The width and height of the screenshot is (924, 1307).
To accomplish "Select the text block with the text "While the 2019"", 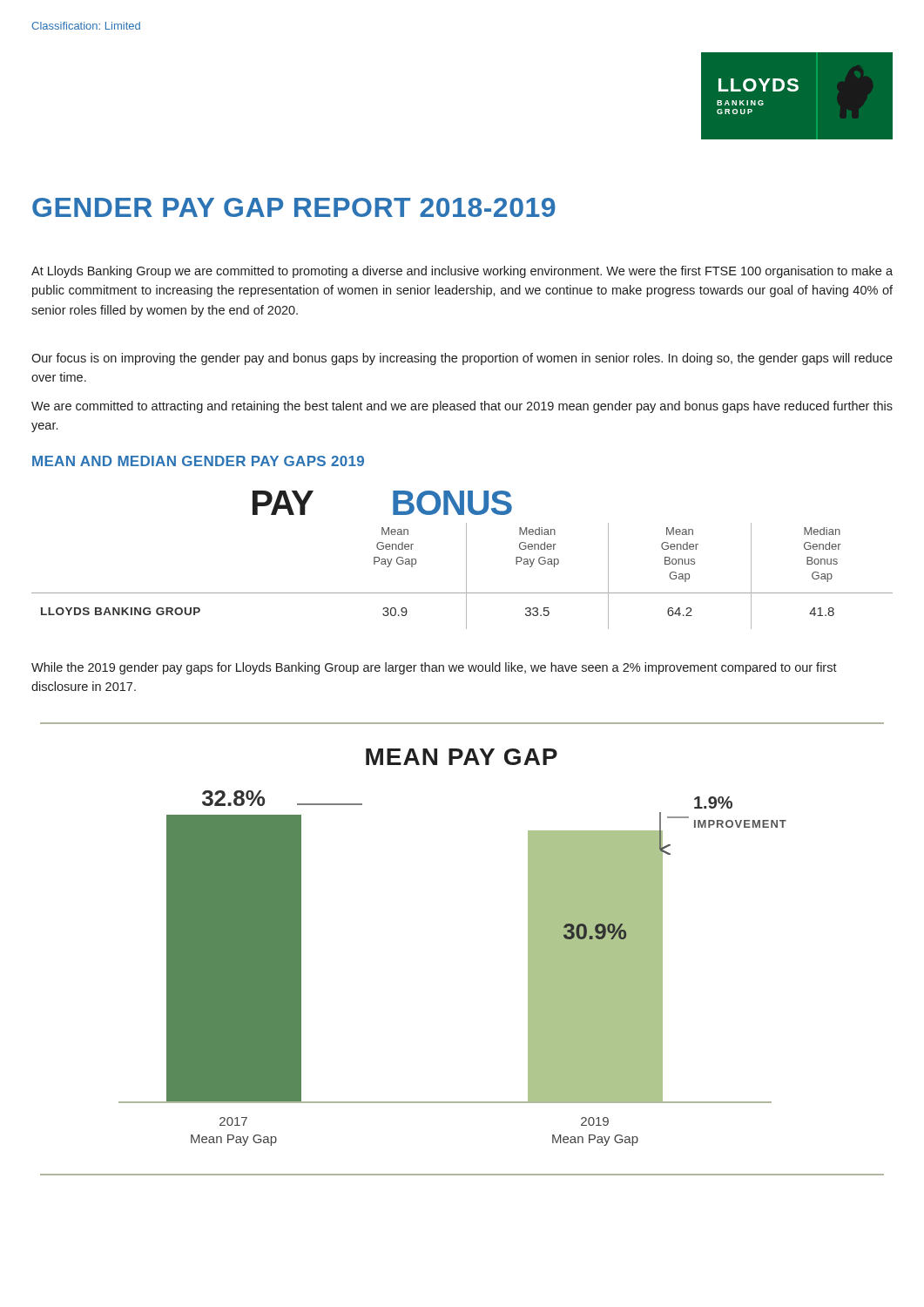I will click(x=434, y=677).
